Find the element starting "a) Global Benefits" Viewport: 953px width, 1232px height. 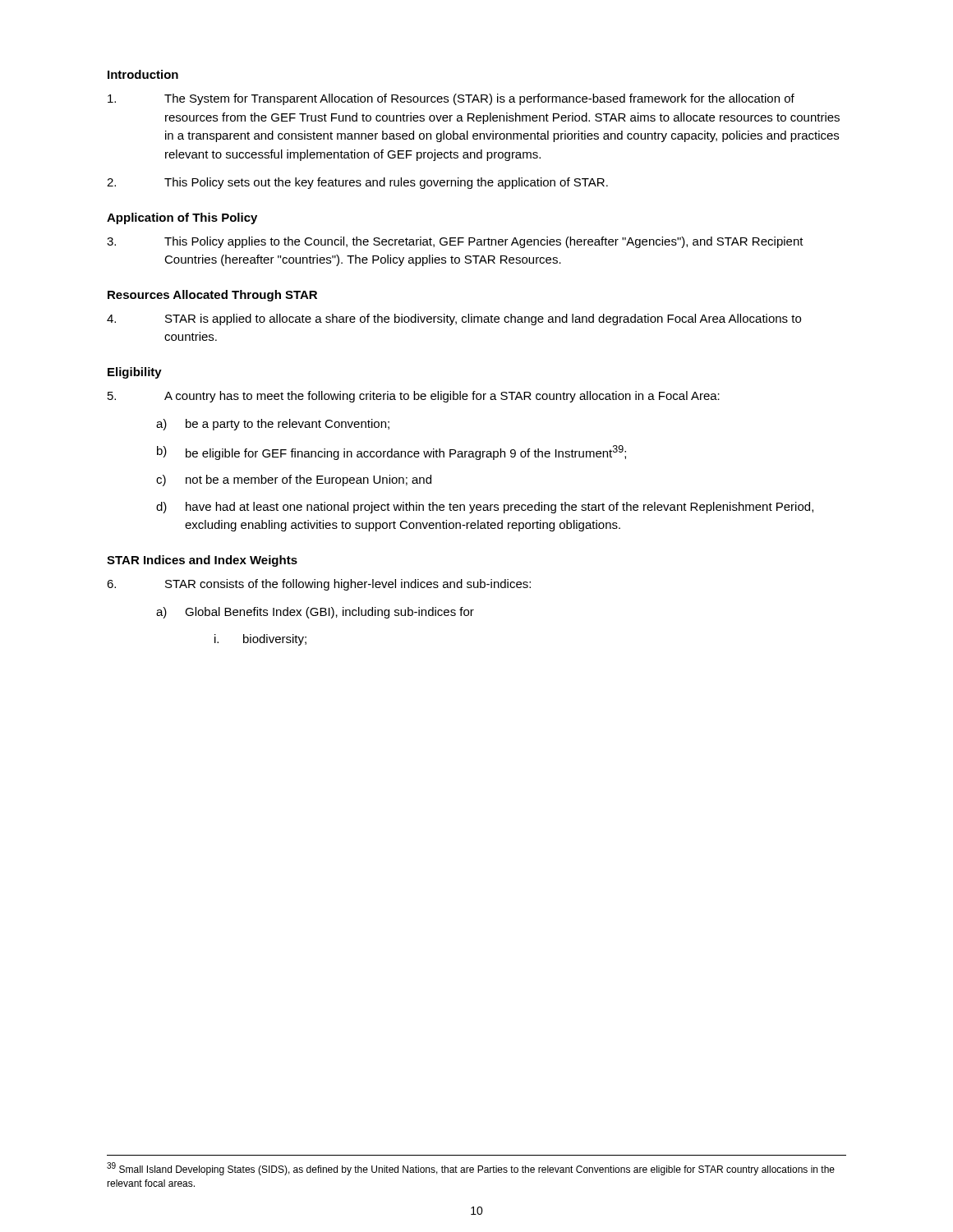pyautogui.click(x=315, y=613)
